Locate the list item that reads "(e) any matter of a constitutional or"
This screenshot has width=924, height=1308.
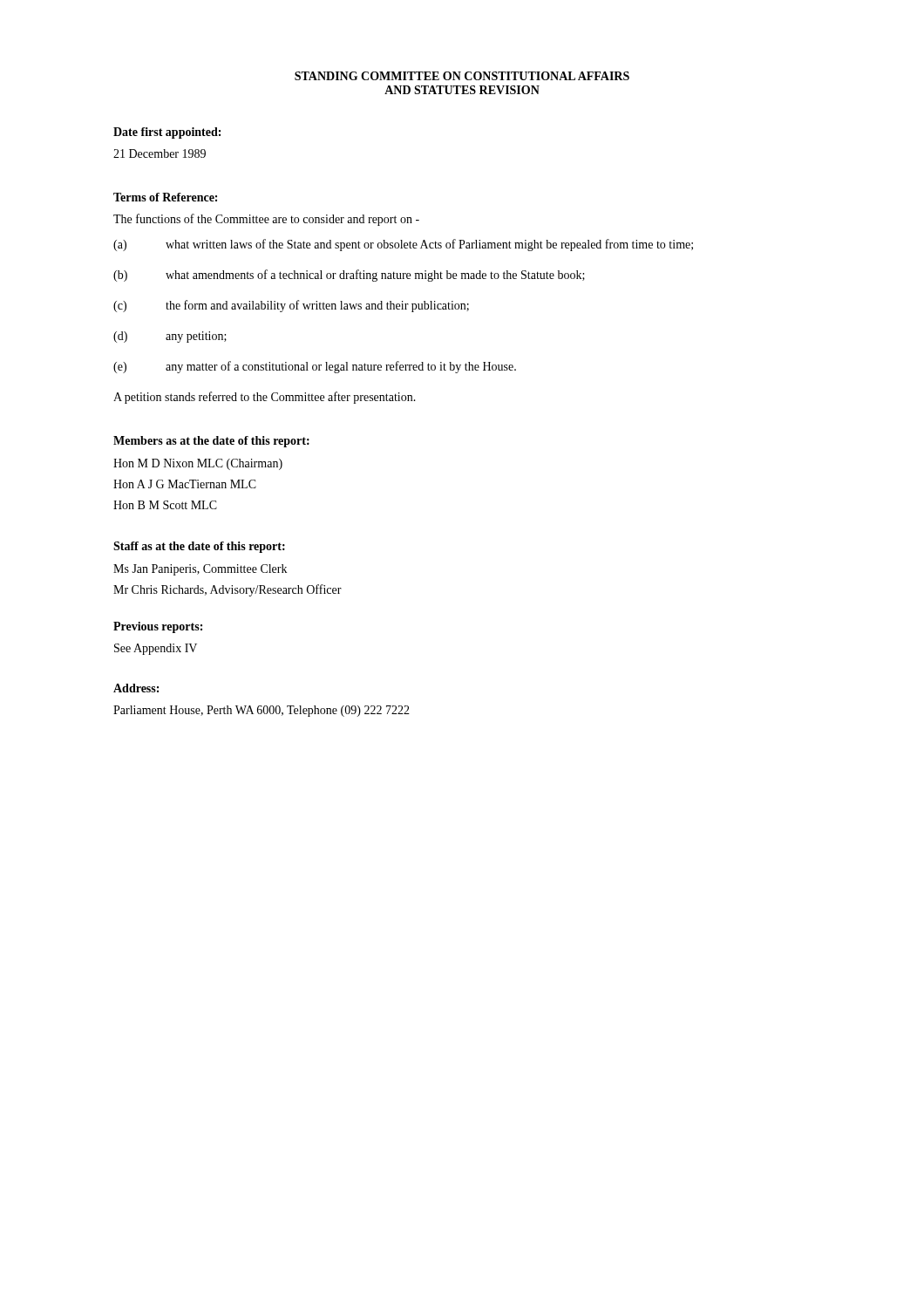[462, 367]
